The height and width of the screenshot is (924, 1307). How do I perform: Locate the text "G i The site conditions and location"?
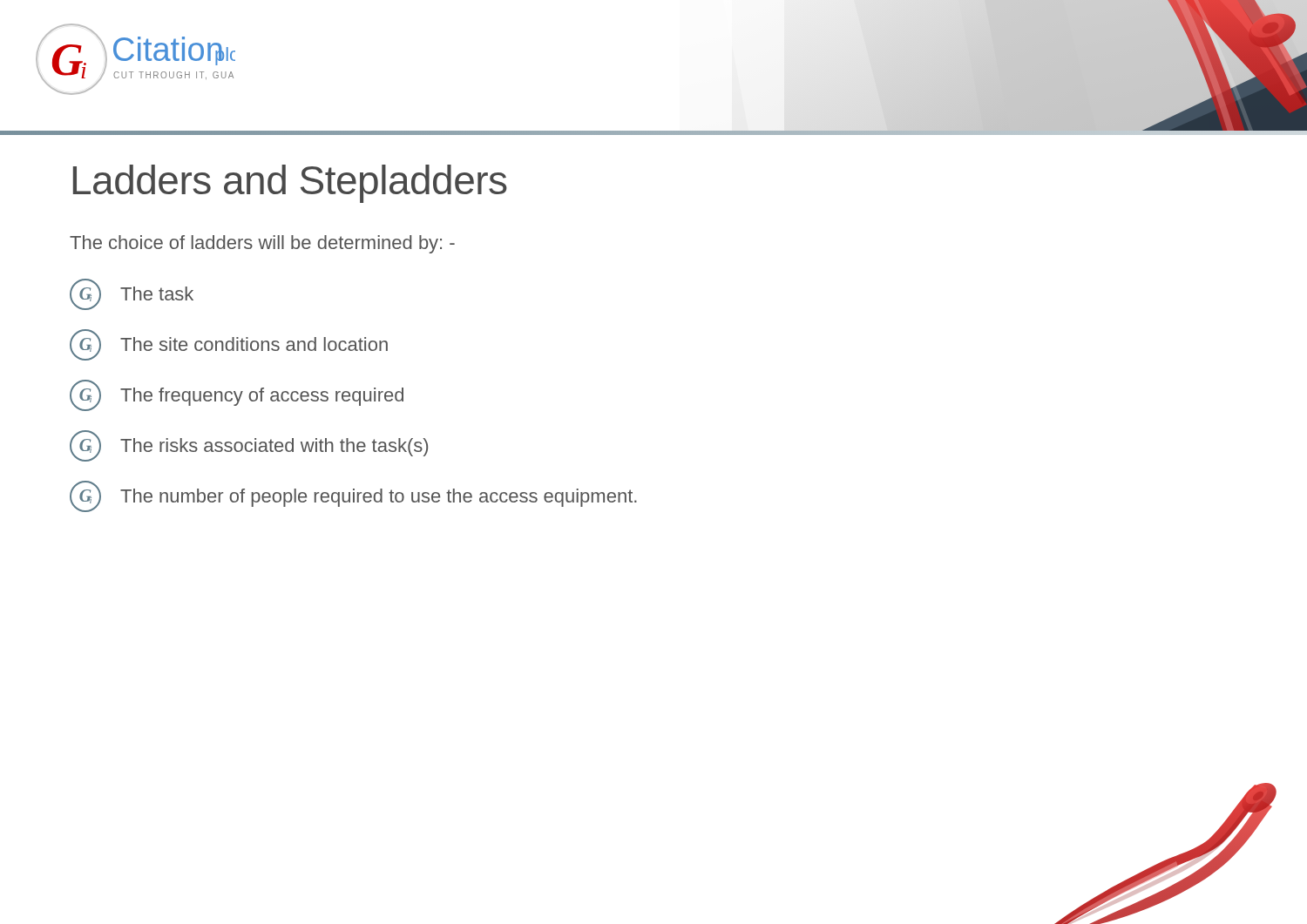[229, 345]
